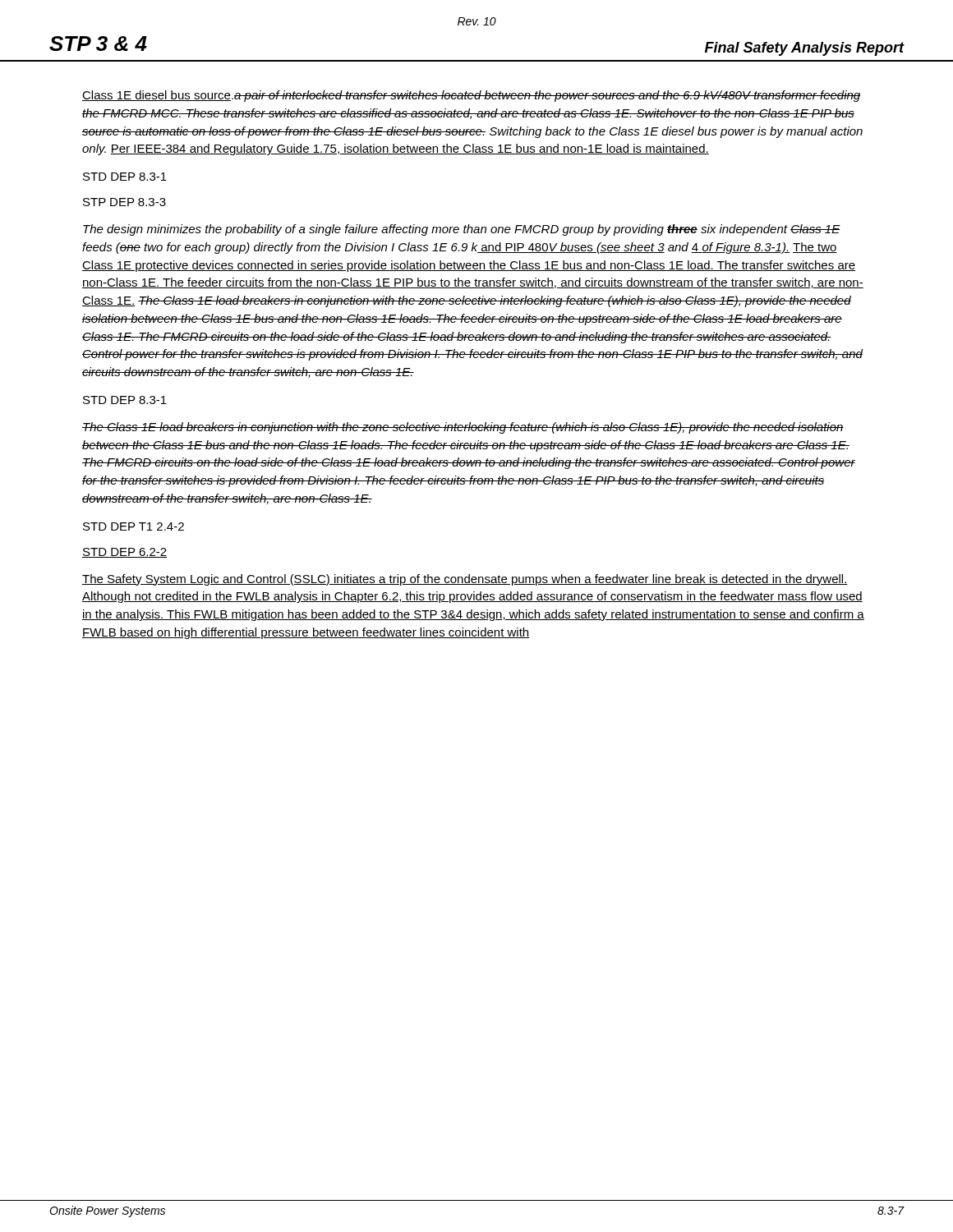Navigate to the text block starting "The Class 1E"
This screenshot has height=1232, width=953.
point(468,462)
